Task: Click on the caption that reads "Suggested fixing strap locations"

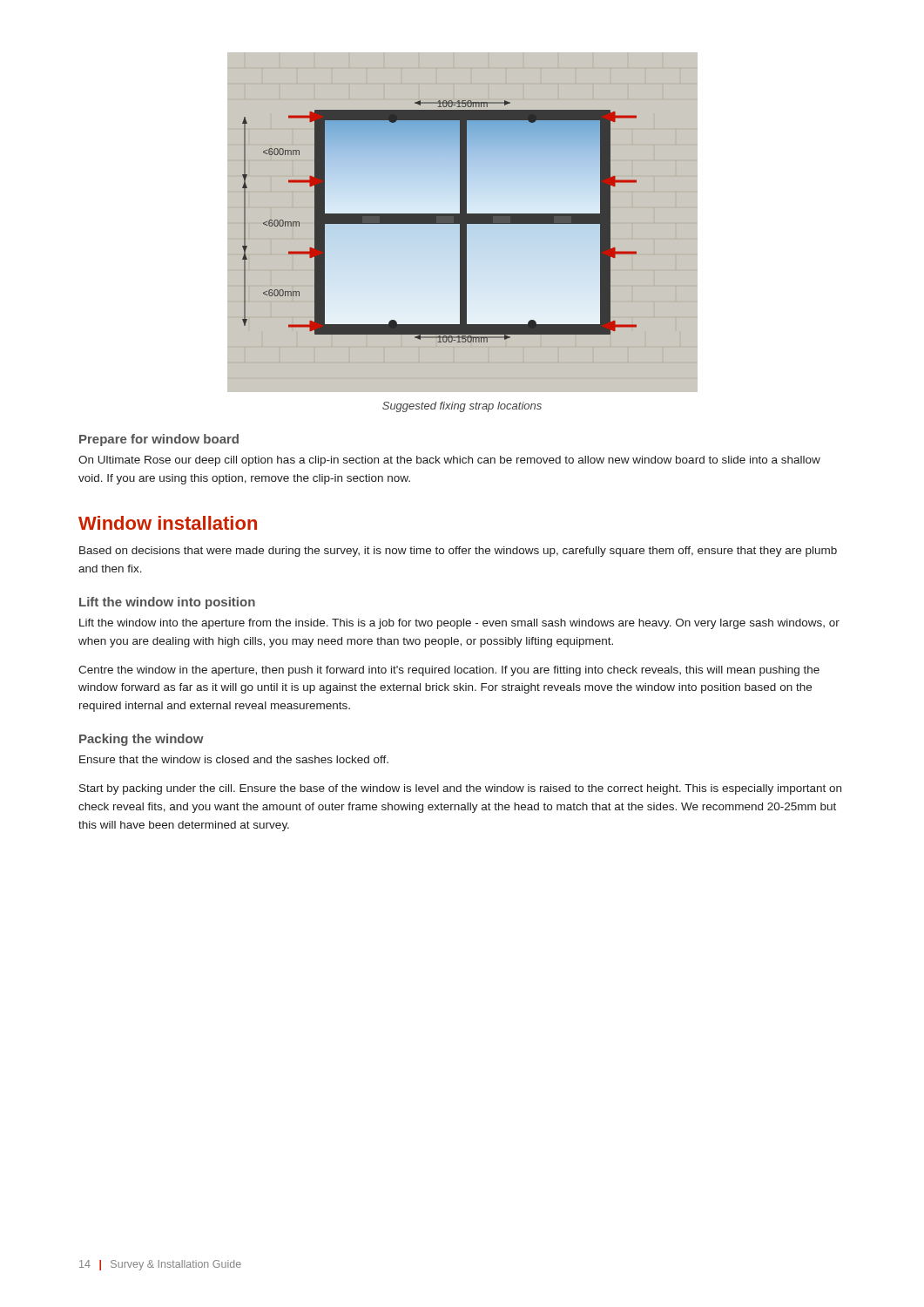Action: [x=462, y=406]
